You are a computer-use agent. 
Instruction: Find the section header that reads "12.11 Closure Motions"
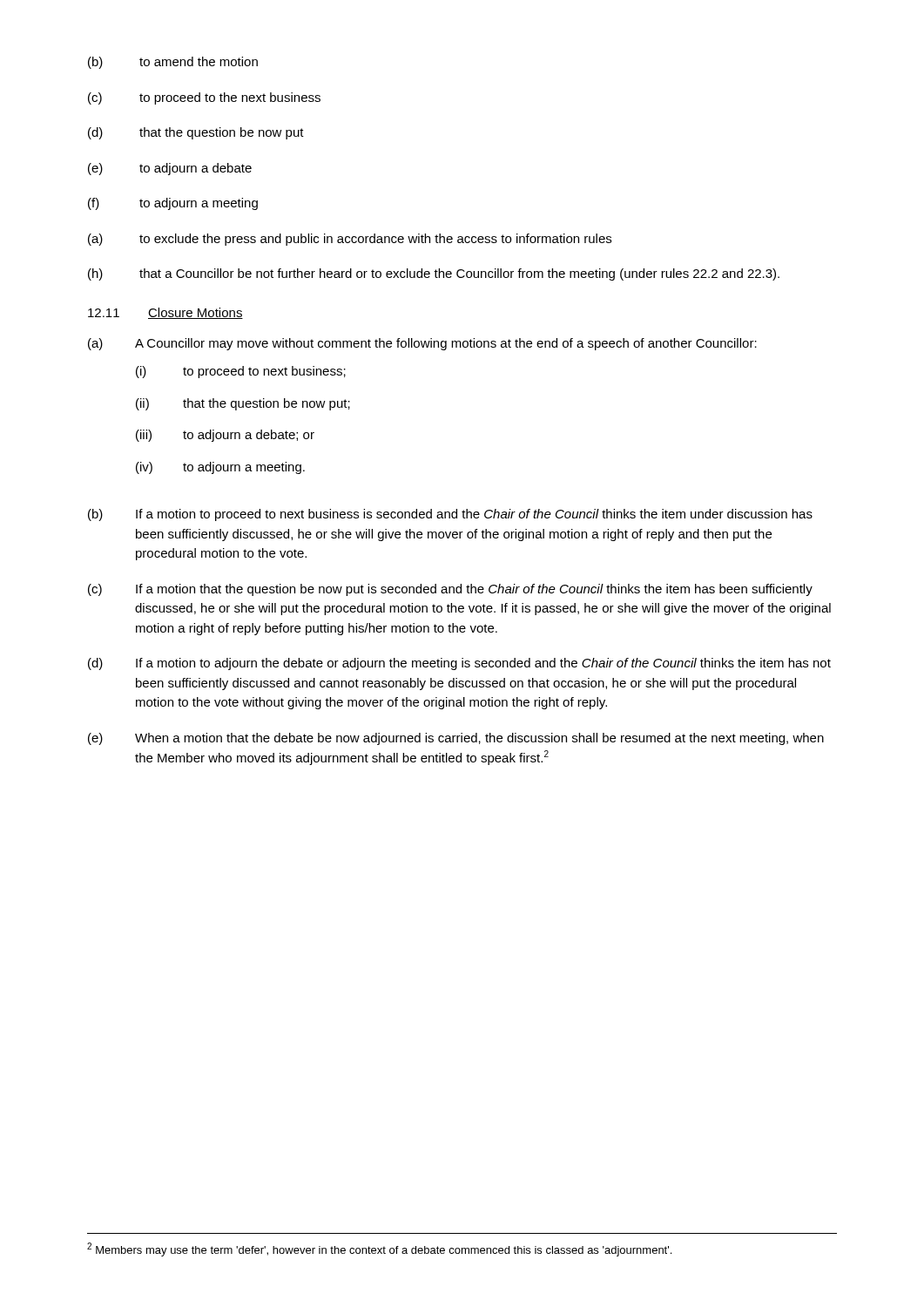point(165,312)
